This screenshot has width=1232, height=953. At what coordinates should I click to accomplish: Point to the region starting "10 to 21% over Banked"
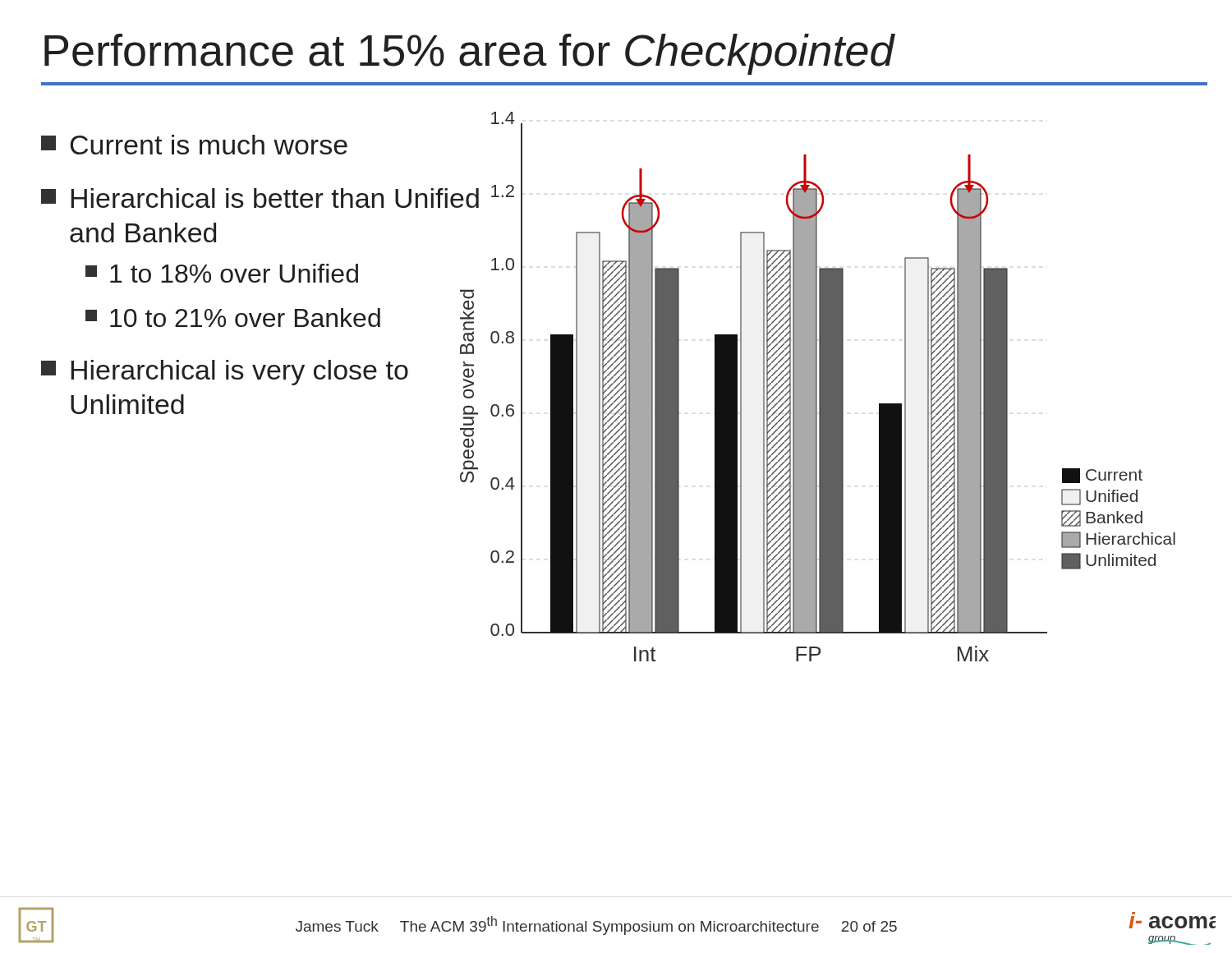[234, 317]
